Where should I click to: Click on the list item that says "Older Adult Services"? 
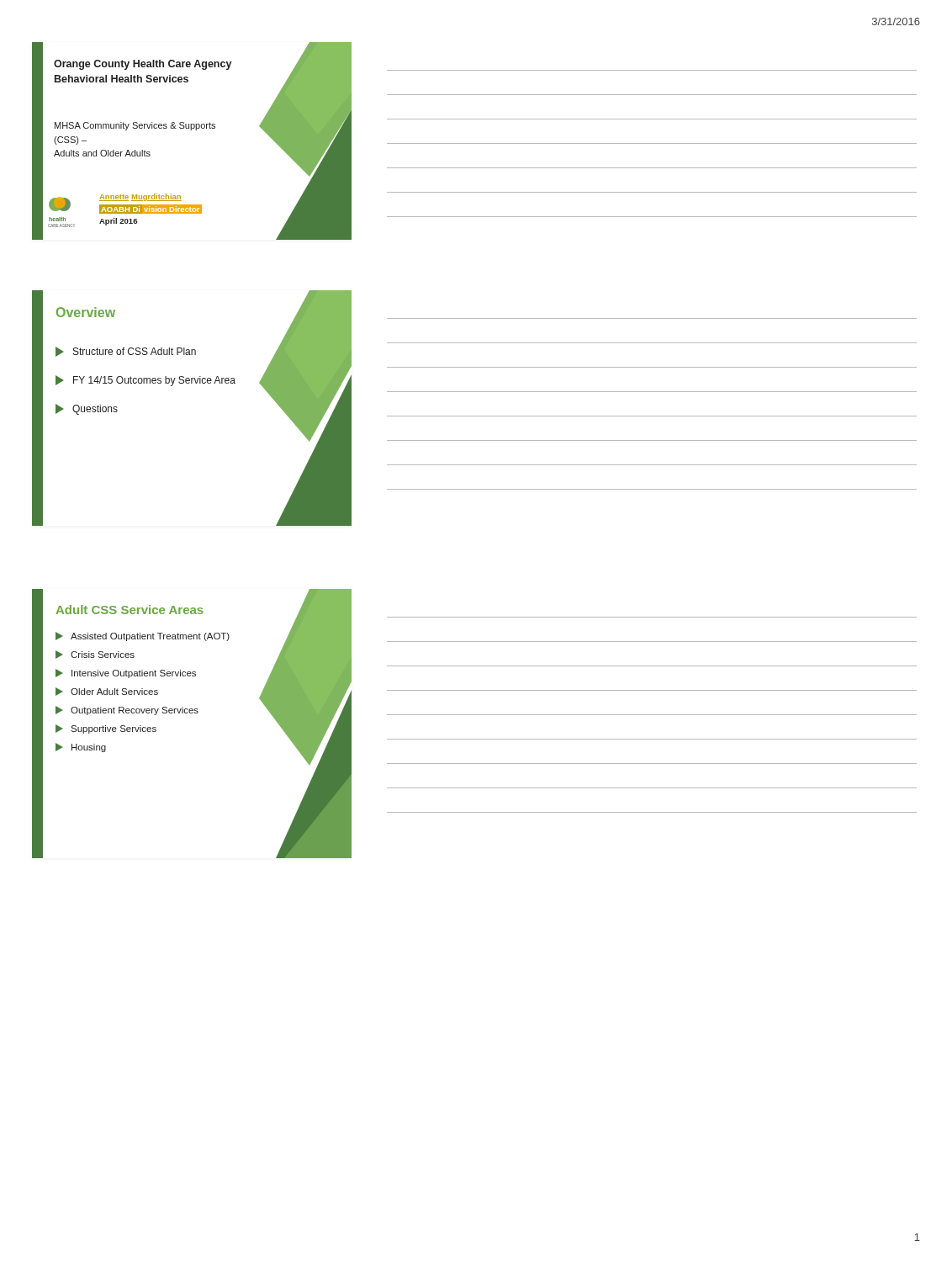click(x=107, y=692)
